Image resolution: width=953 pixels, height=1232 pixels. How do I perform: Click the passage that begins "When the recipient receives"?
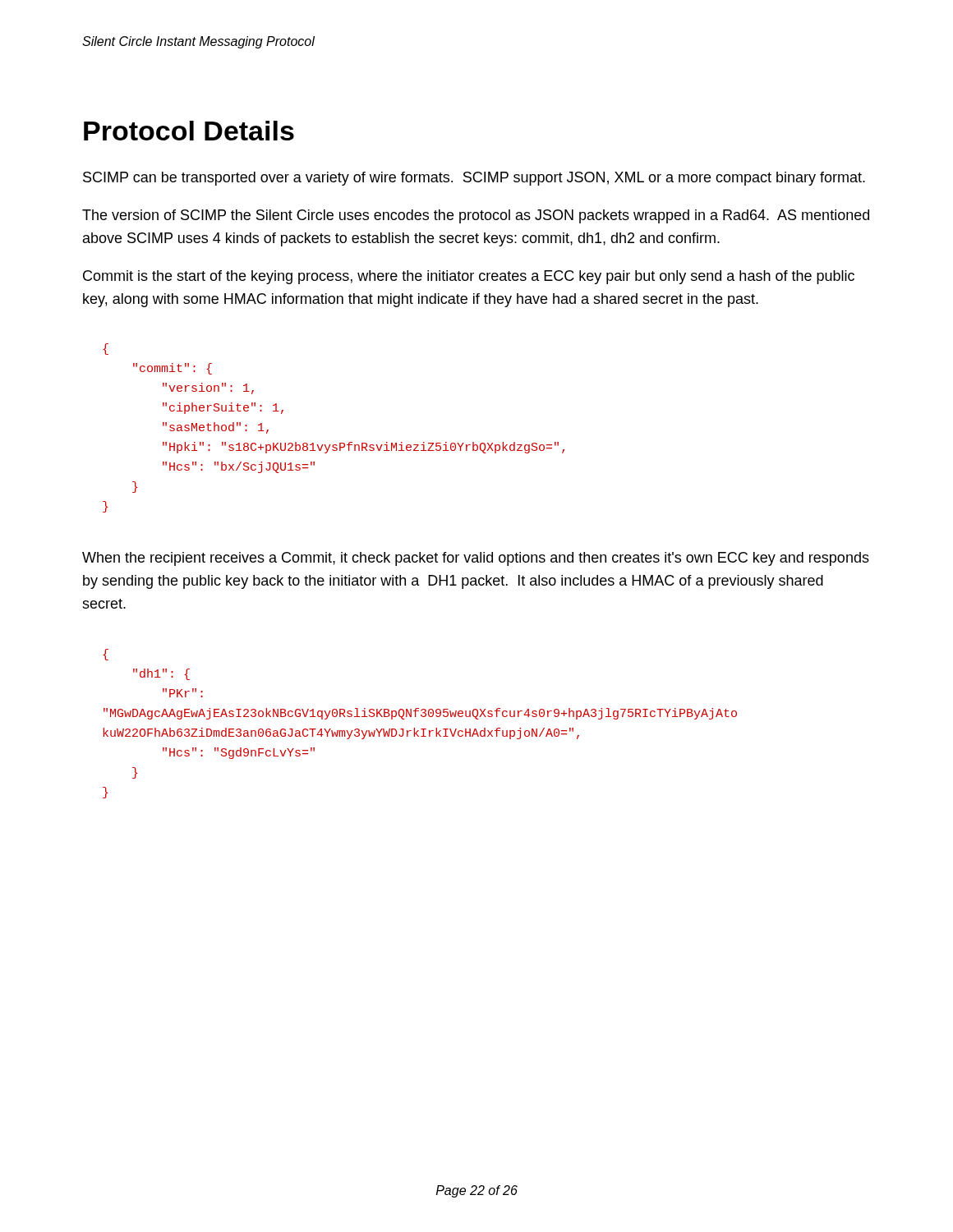coord(476,581)
